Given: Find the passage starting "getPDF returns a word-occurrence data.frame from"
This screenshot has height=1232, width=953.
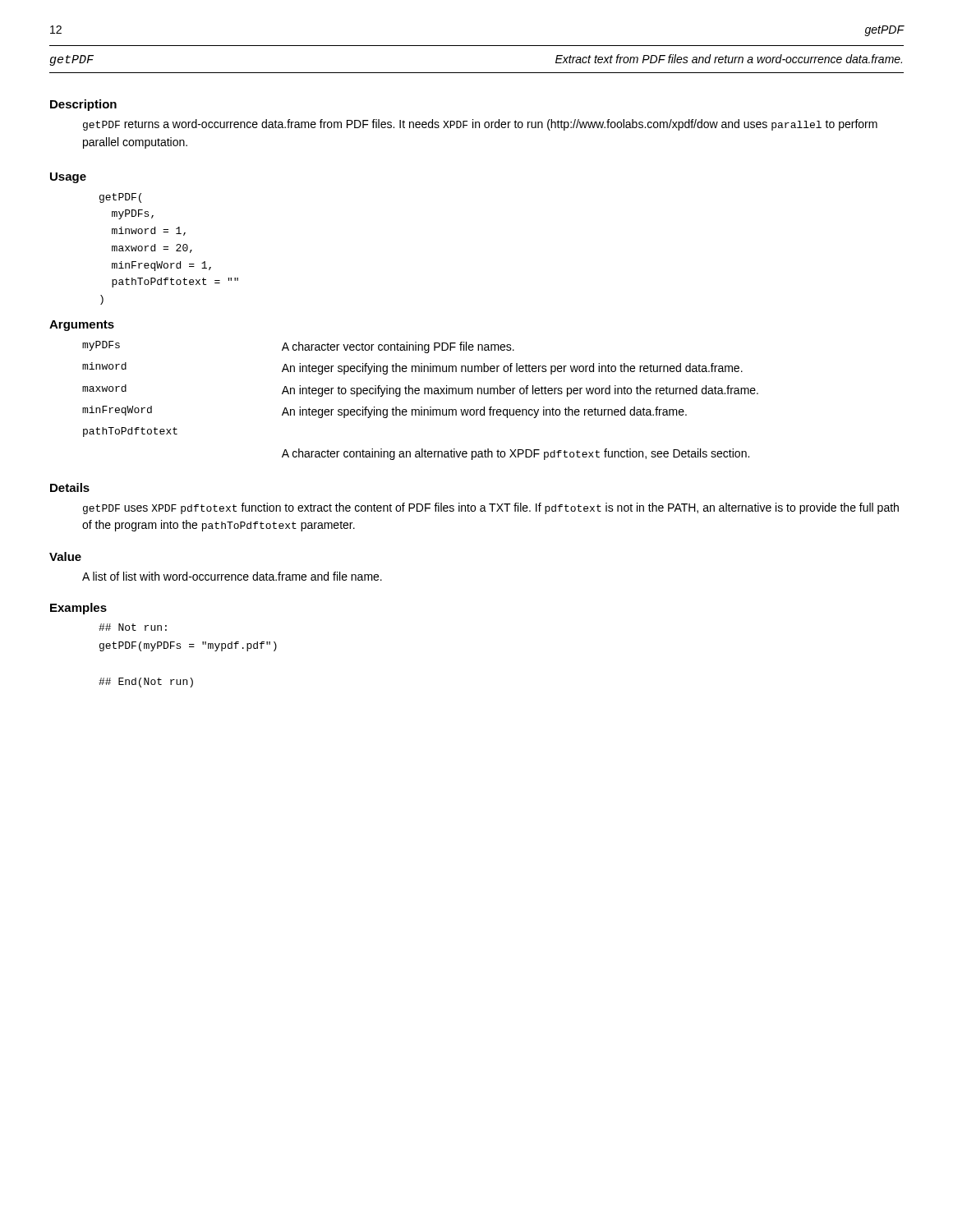Looking at the screenshot, I should (480, 133).
